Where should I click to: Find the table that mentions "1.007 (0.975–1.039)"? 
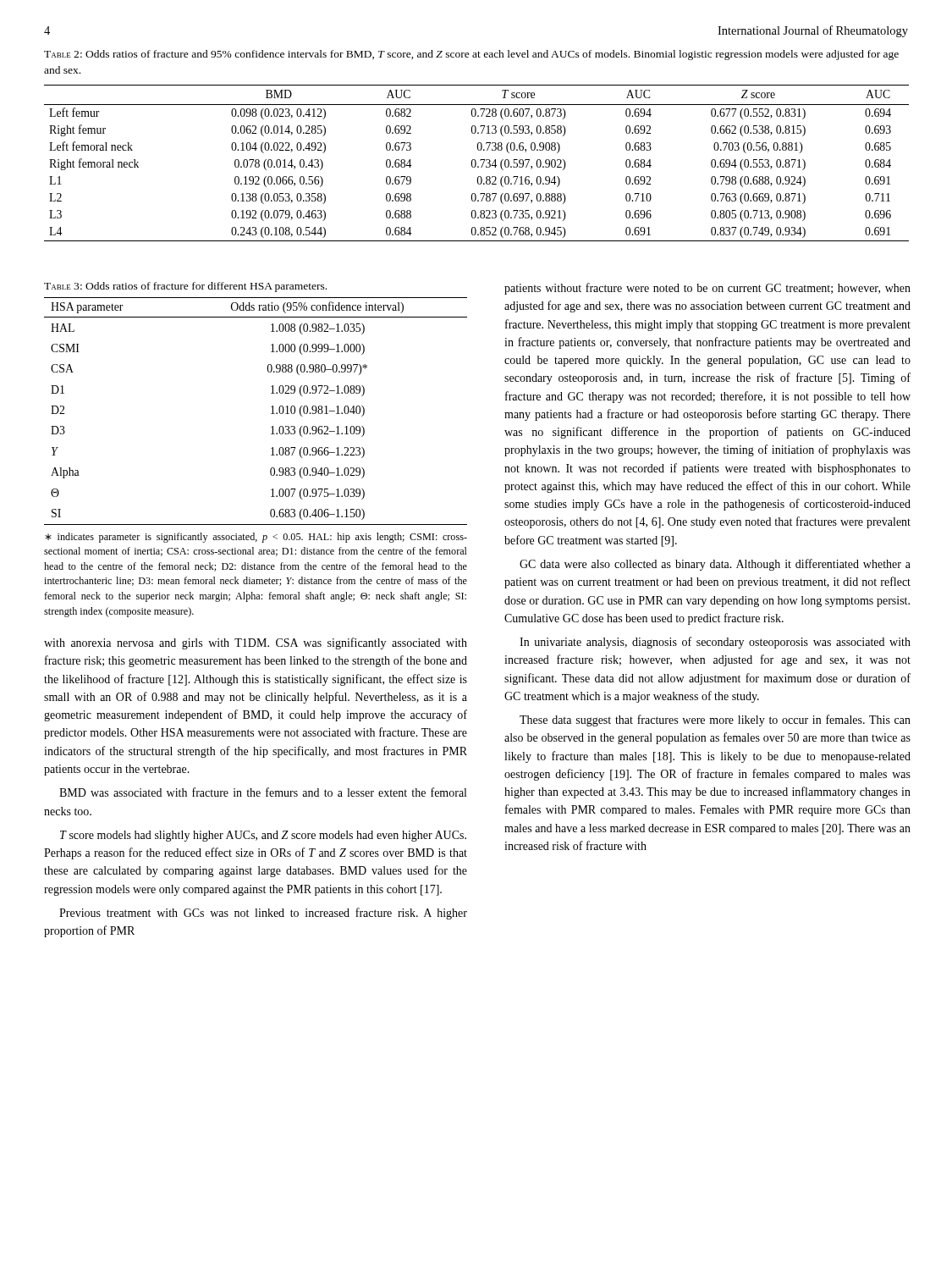click(x=256, y=411)
